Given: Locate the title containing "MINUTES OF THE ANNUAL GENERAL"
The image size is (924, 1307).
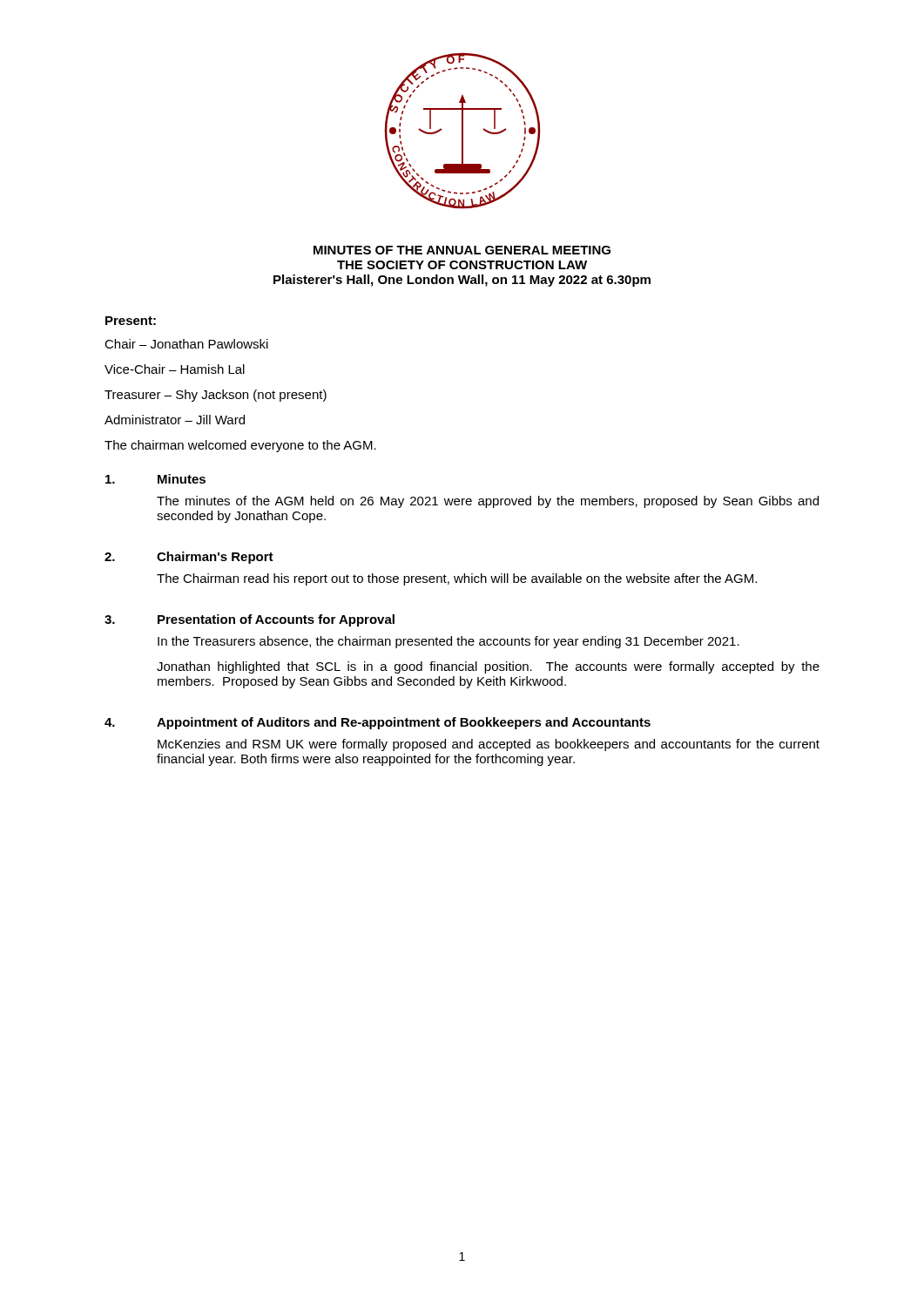Looking at the screenshot, I should coord(462,264).
